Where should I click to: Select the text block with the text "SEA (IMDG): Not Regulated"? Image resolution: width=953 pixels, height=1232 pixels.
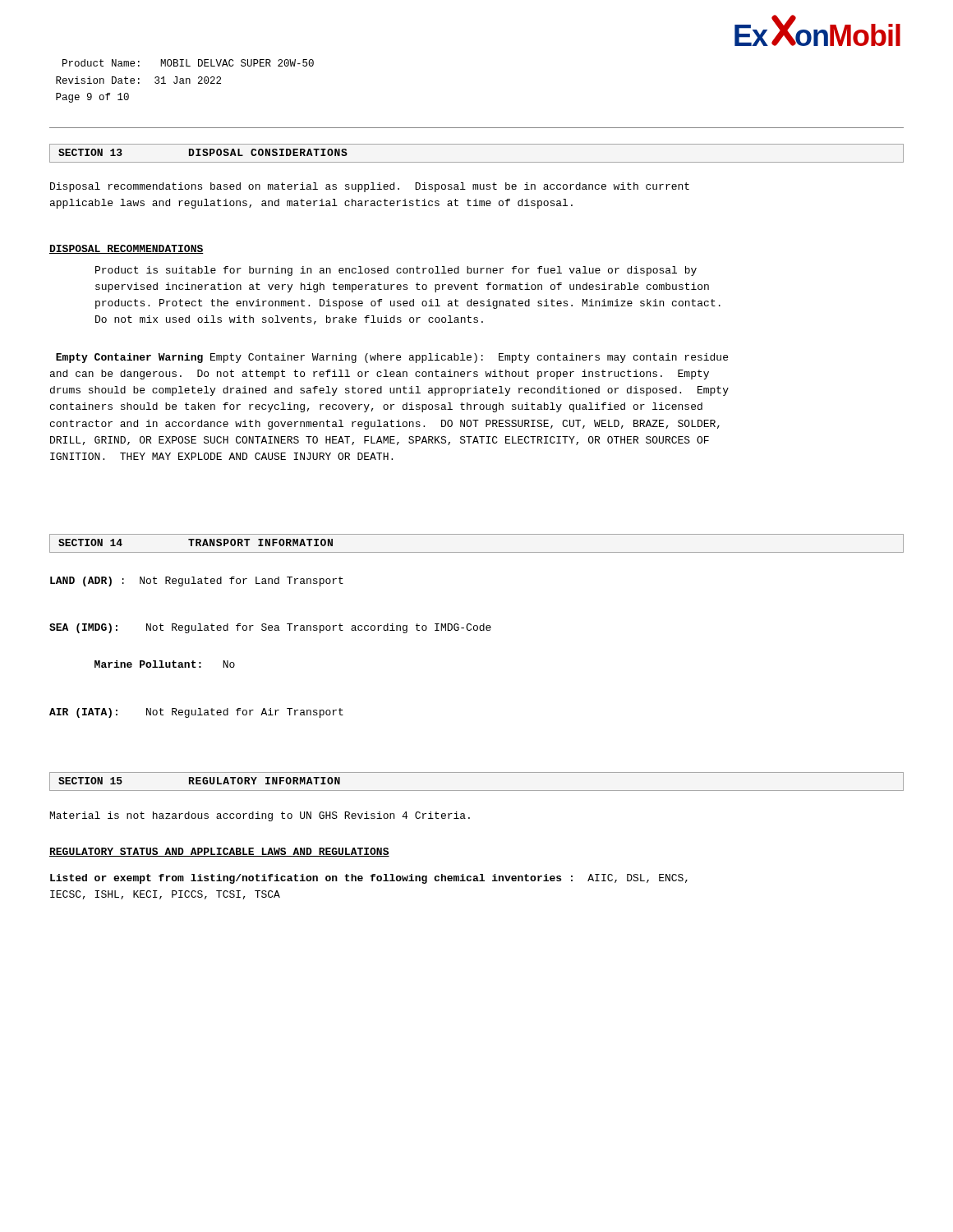270,628
